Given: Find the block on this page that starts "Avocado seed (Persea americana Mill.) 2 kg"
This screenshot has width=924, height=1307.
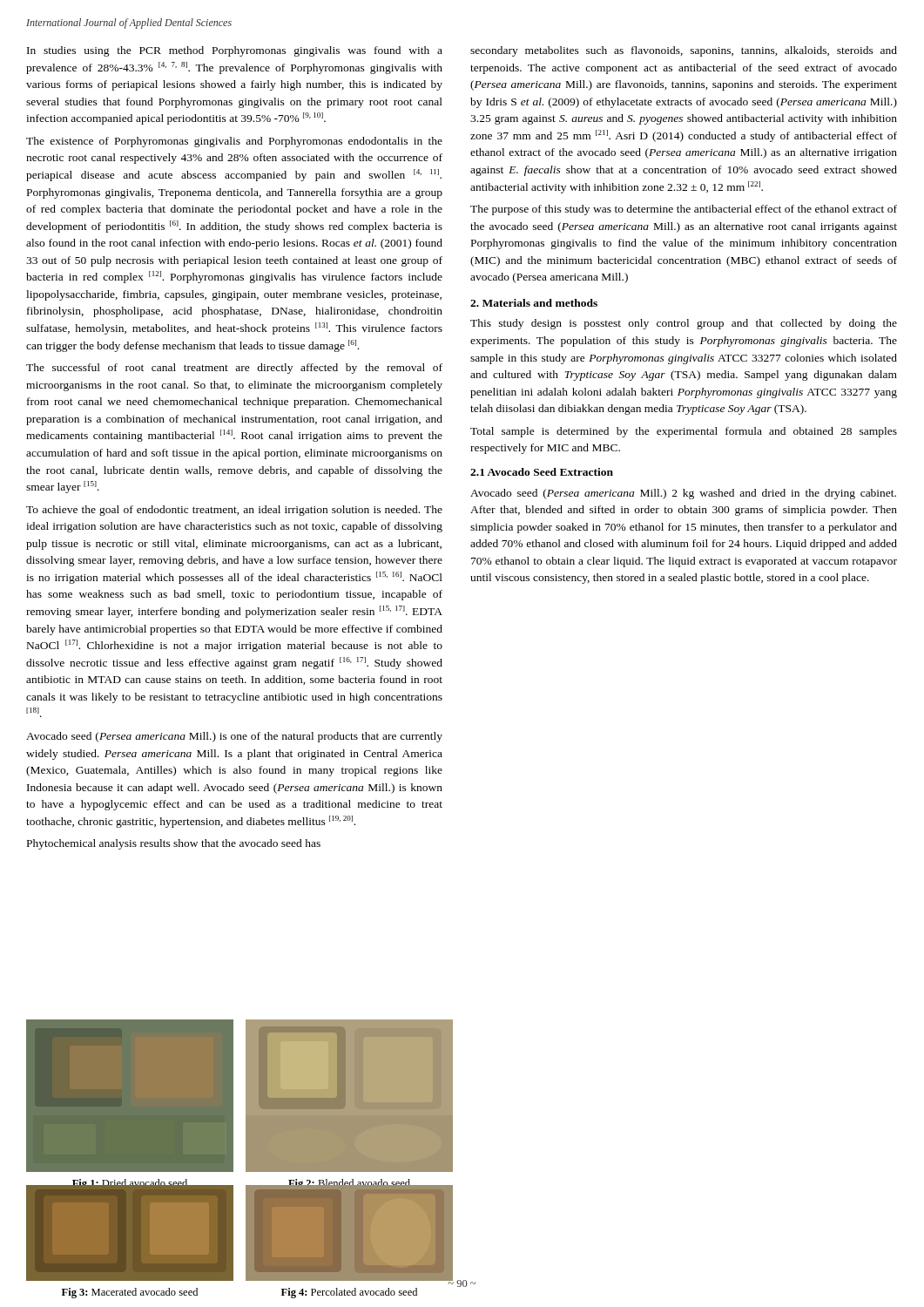Looking at the screenshot, I should coord(684,535).
